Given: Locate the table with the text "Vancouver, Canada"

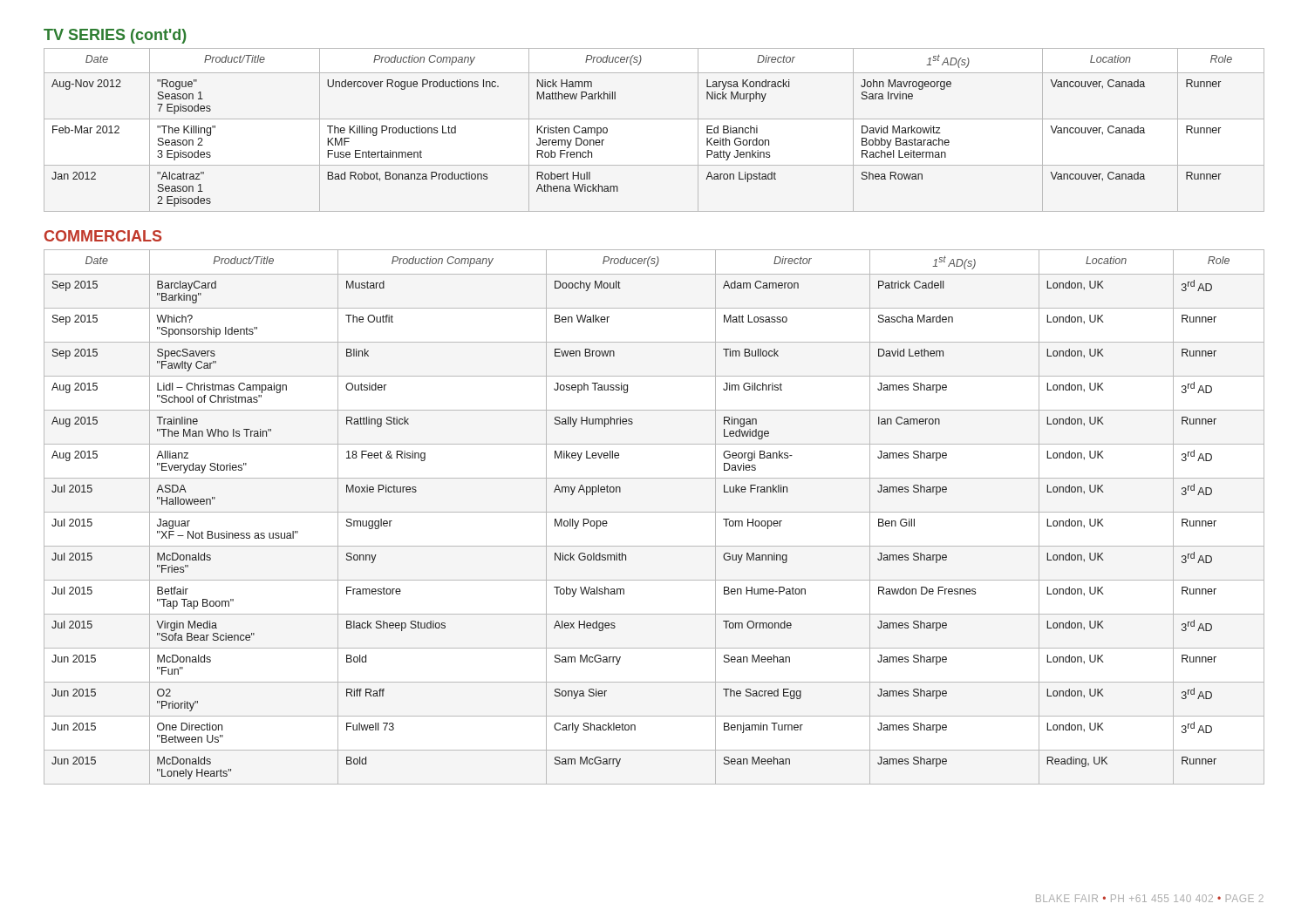Looking at the screenshot, I should point(654,130).
